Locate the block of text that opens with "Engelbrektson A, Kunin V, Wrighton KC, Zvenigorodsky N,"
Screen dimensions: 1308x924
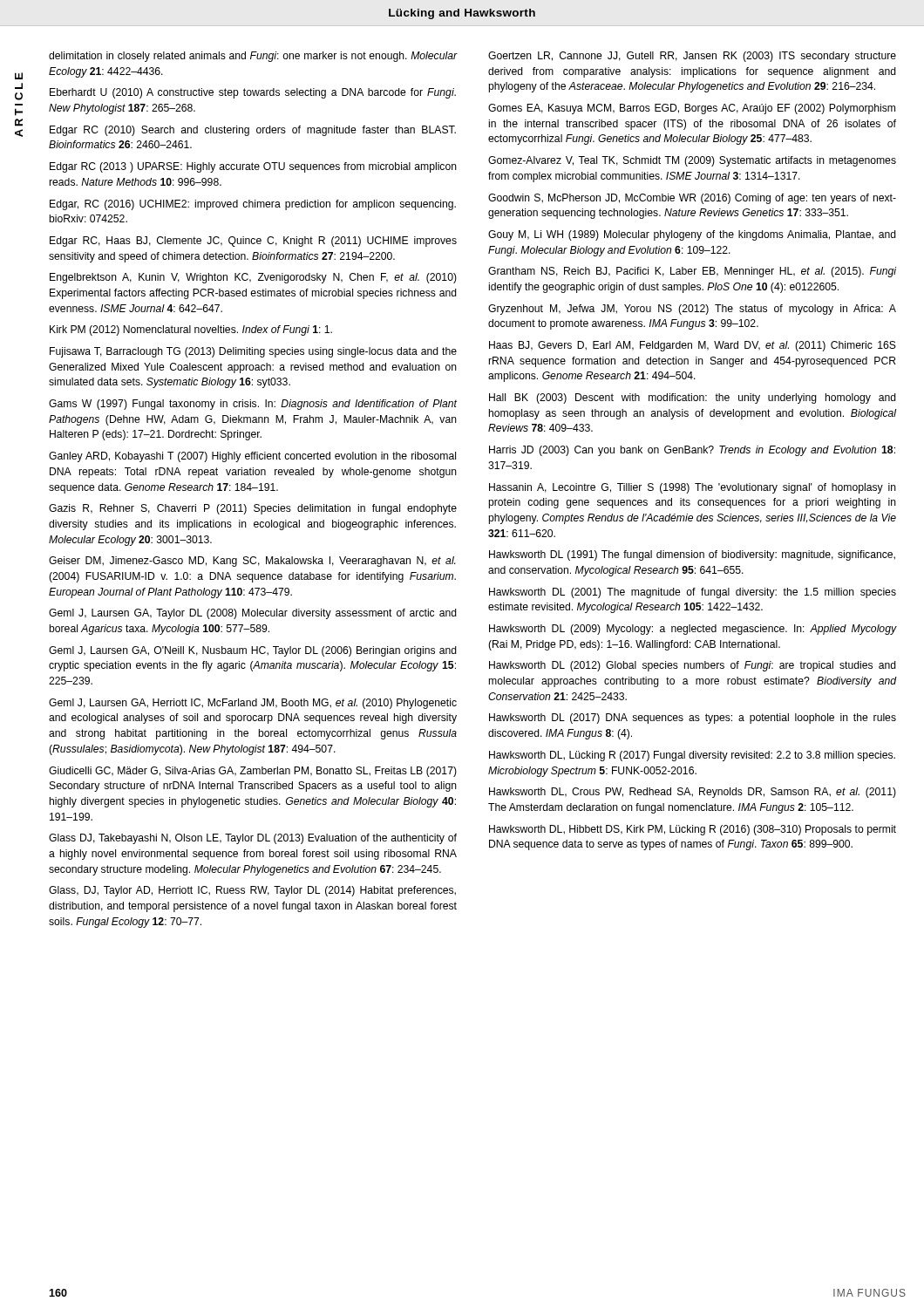coord(253,293)
